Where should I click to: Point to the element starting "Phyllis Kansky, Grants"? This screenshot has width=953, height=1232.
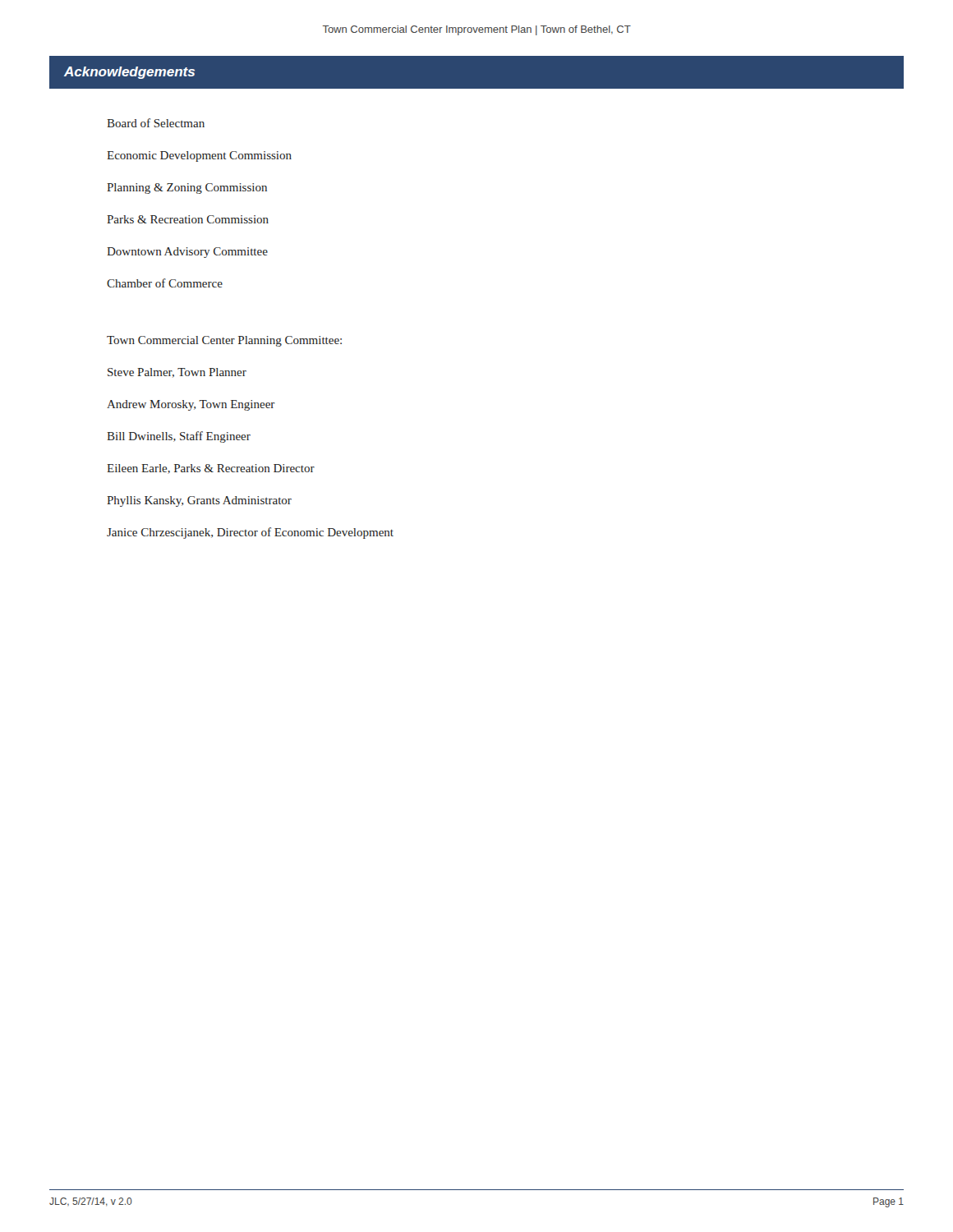click(199, 500)
